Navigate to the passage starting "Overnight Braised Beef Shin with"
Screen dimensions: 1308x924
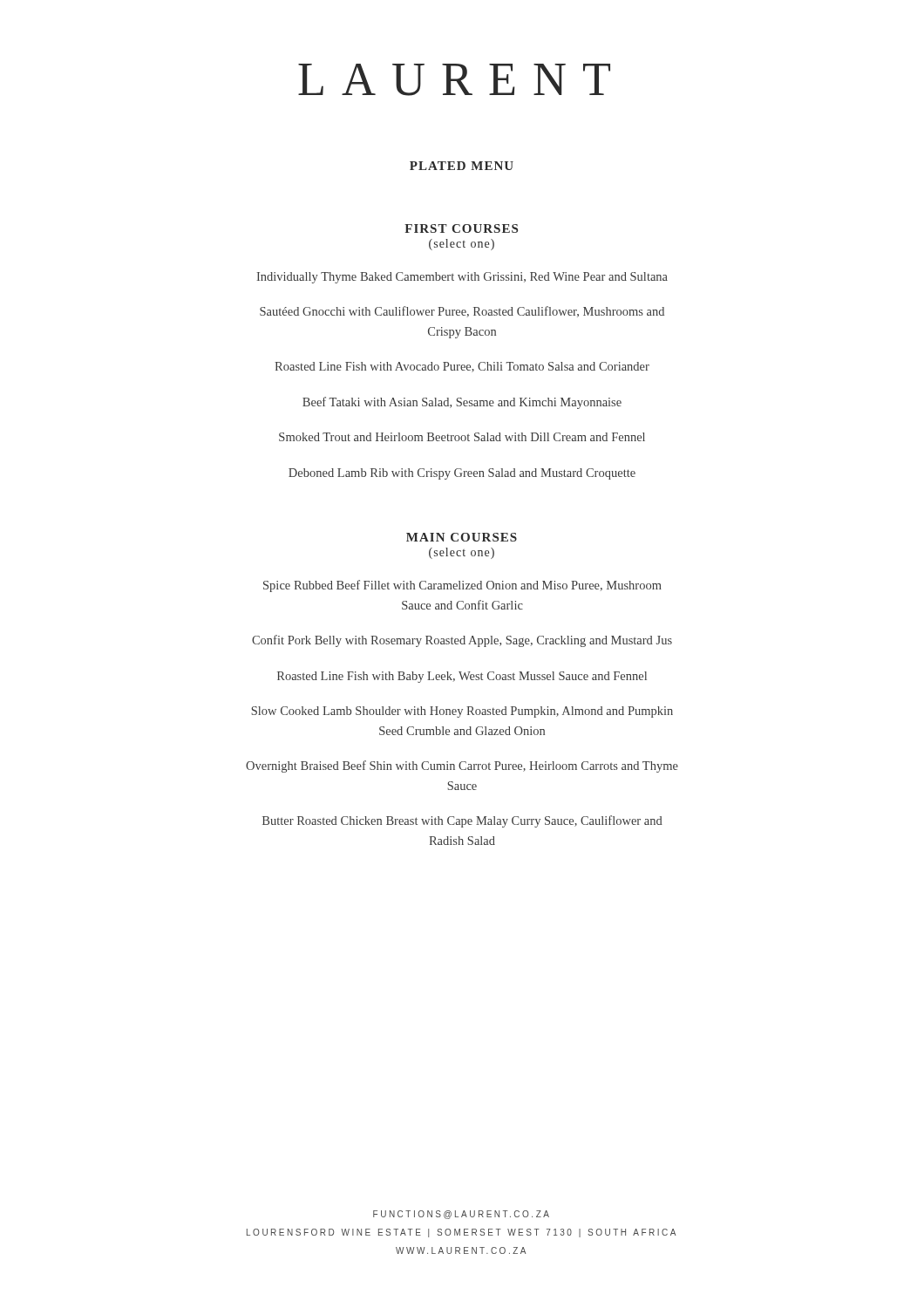pos(462,776)
